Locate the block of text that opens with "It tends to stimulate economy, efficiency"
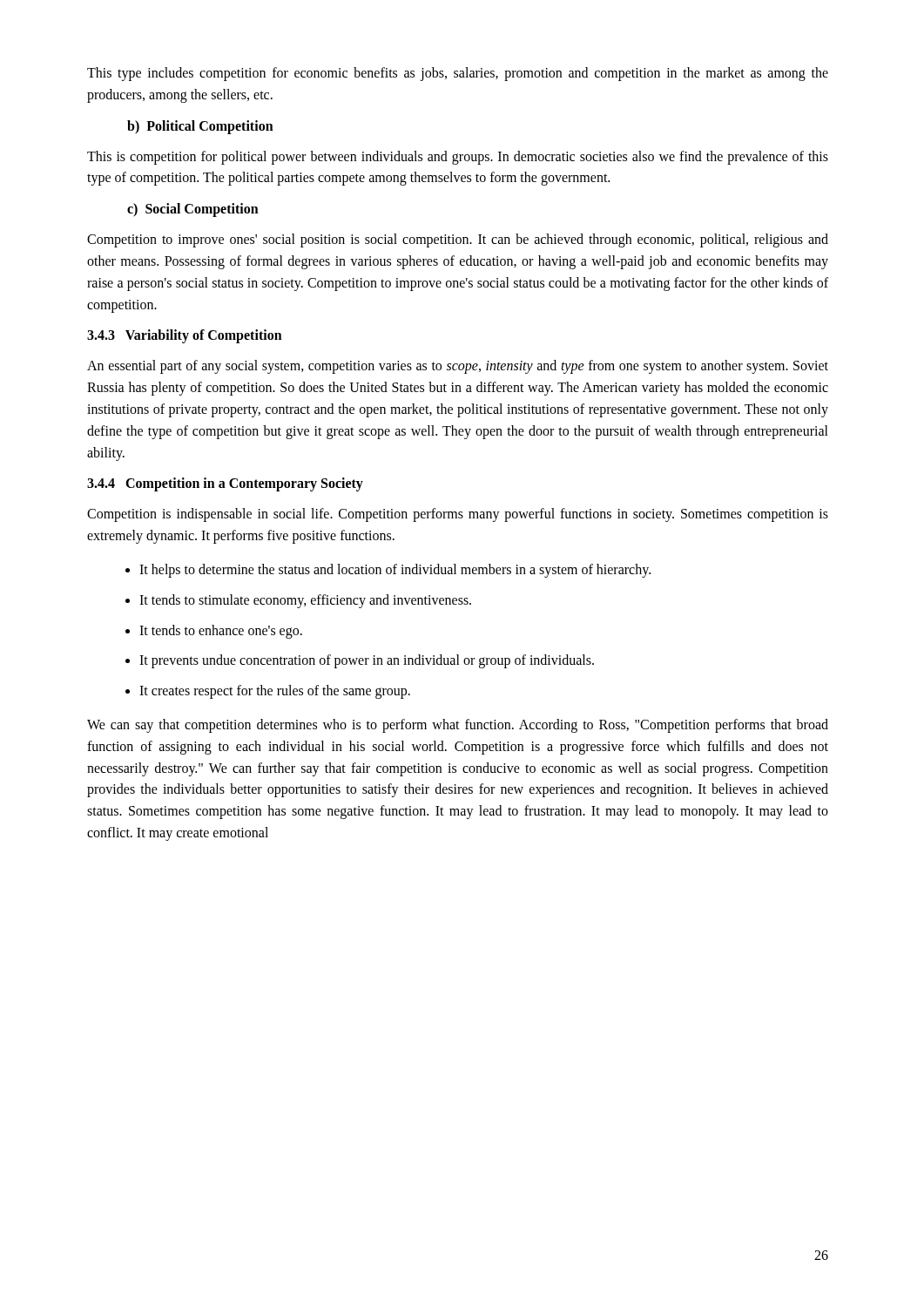This screenshot has width=924, height=1307. [x=305, y=601]
